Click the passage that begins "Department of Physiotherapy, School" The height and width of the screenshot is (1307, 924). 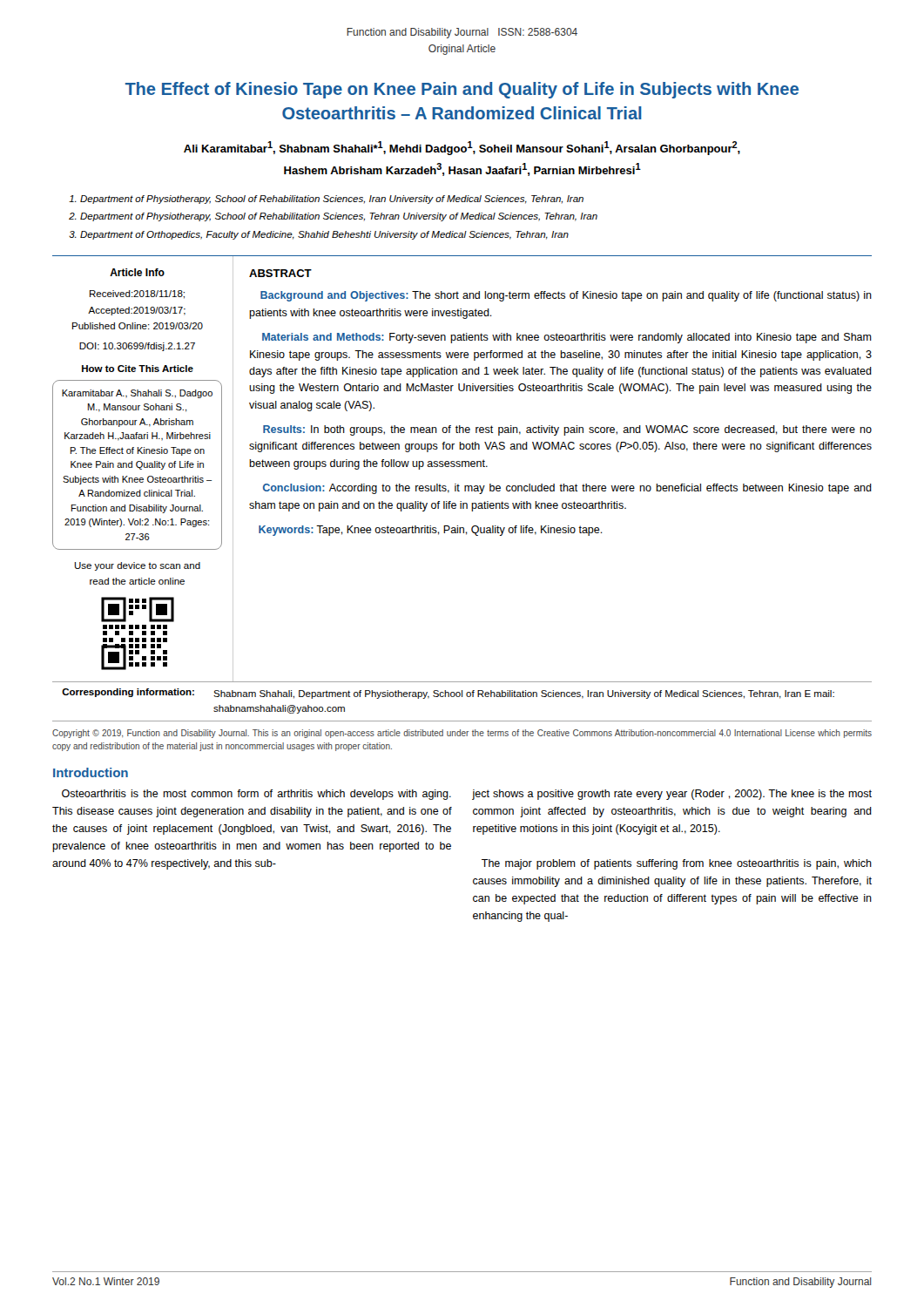466,217
